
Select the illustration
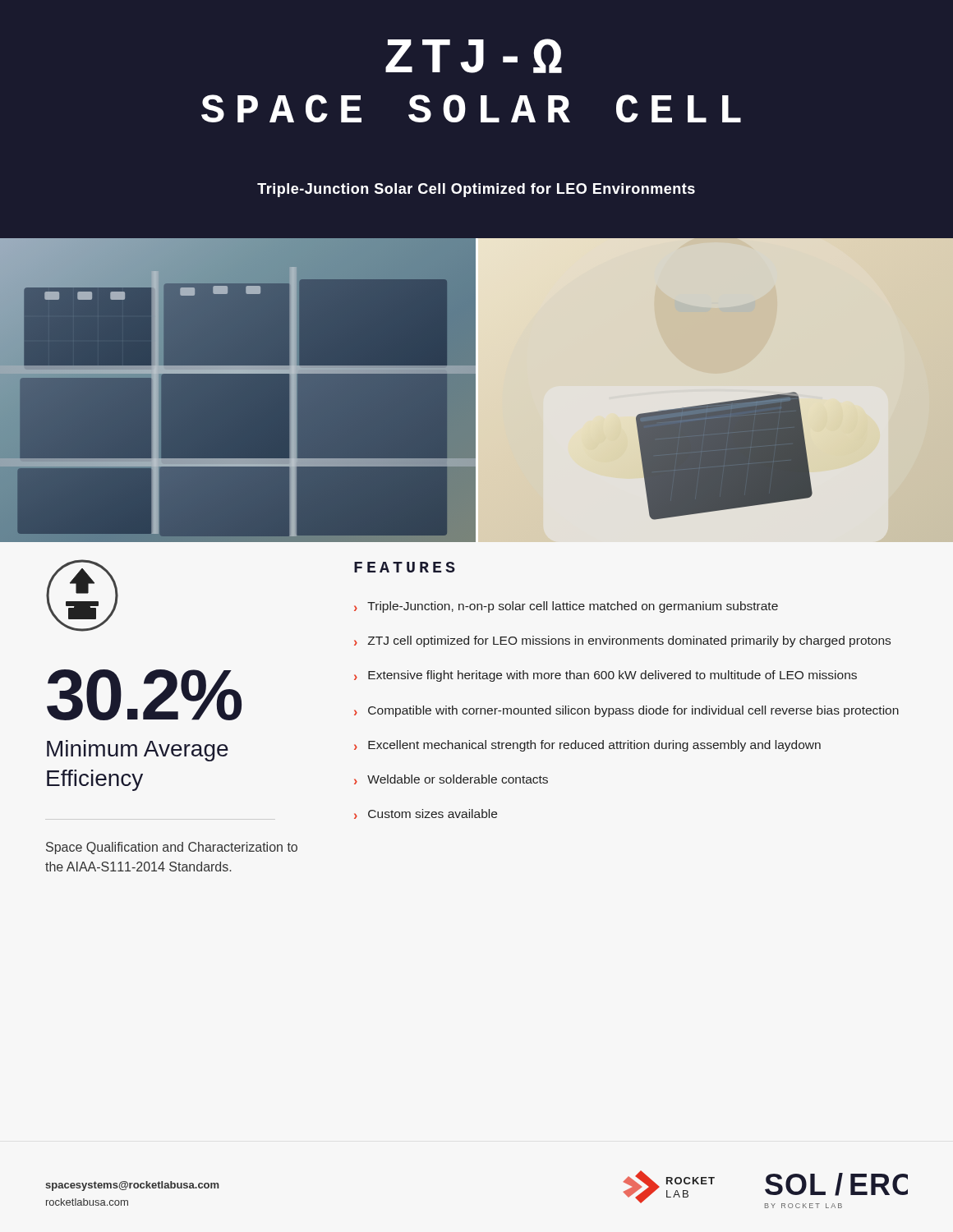181,597
